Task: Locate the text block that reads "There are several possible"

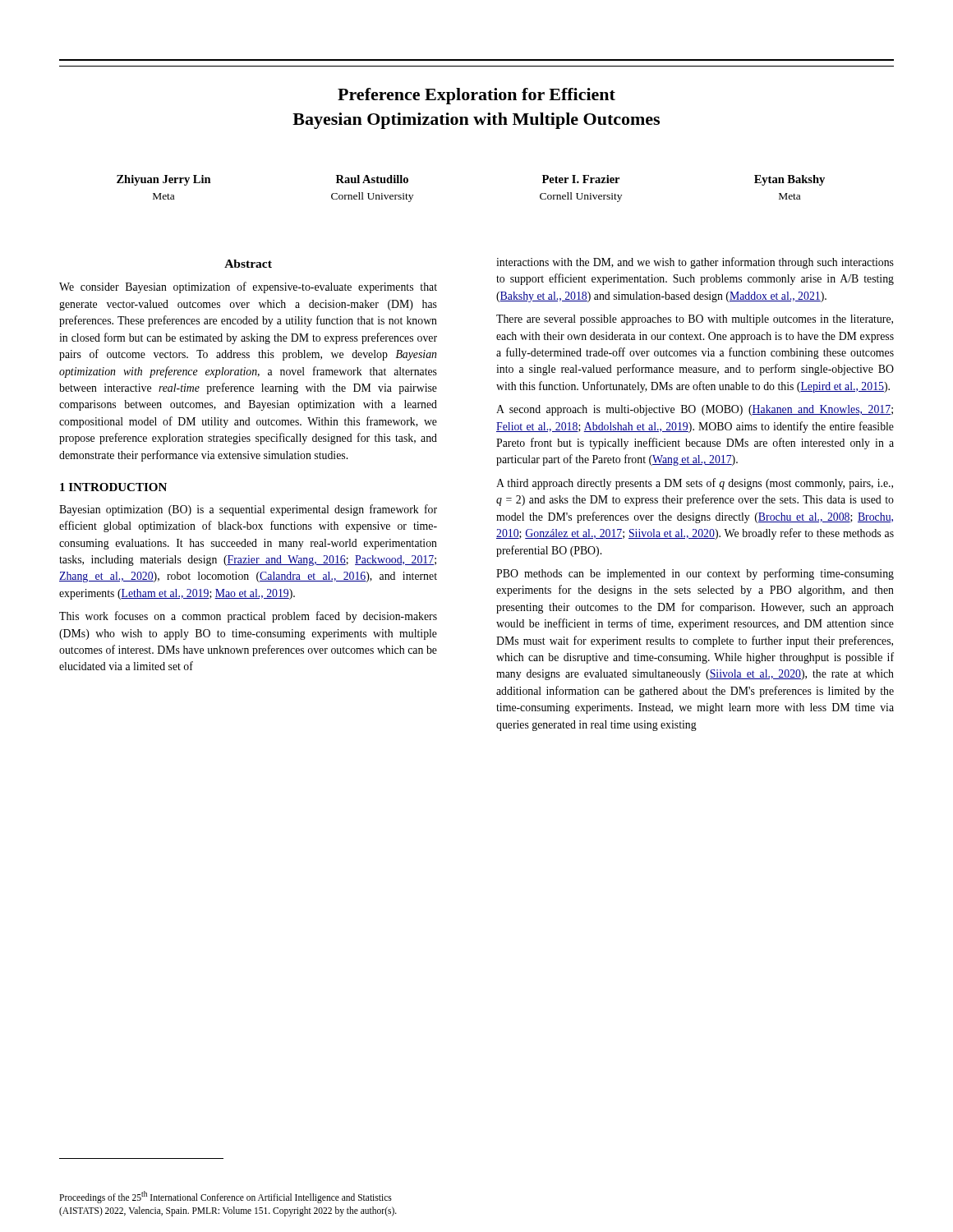Action: point(695,353)
